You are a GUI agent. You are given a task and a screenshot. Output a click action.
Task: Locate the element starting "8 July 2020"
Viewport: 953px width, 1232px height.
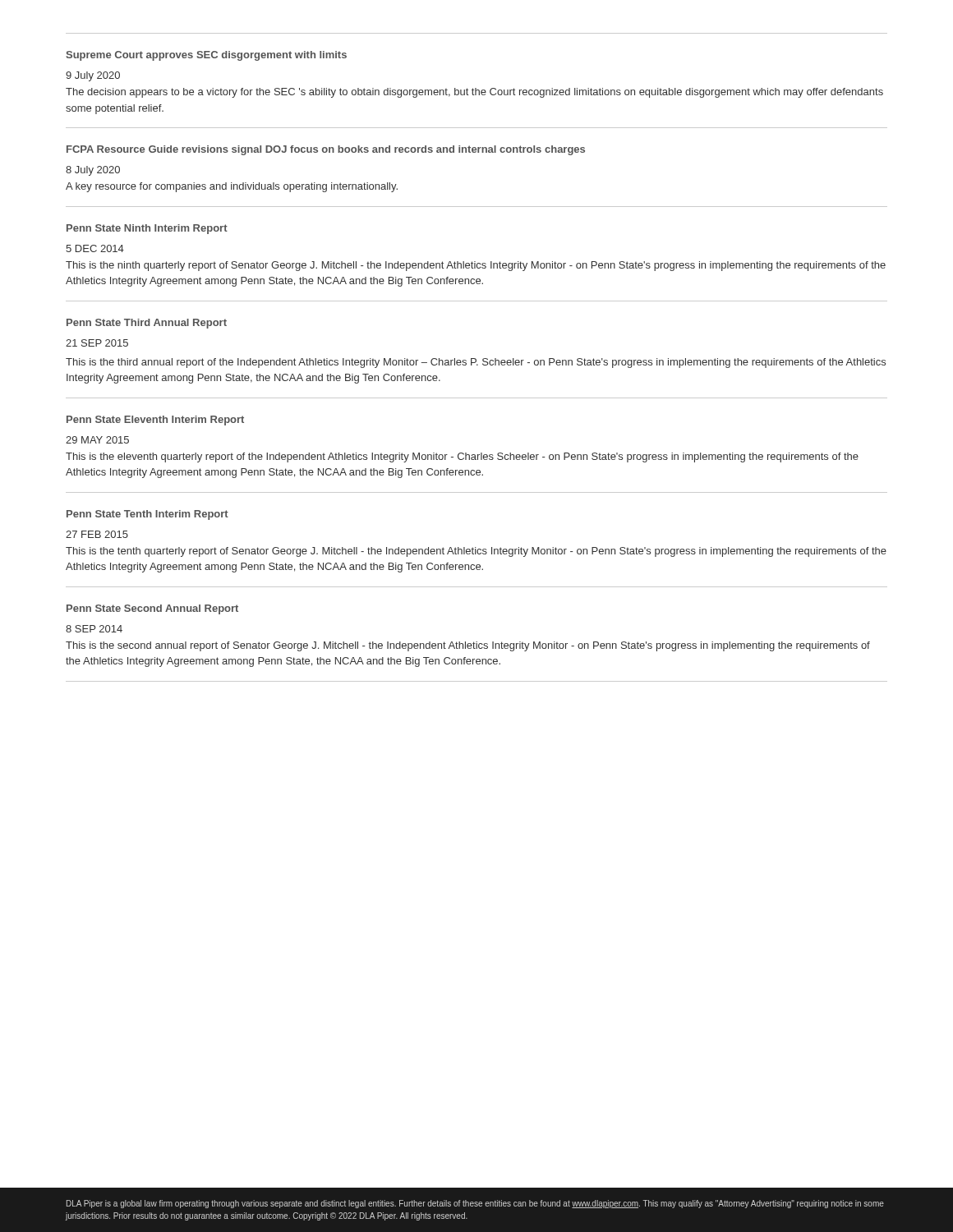click(x=93, y=171)
